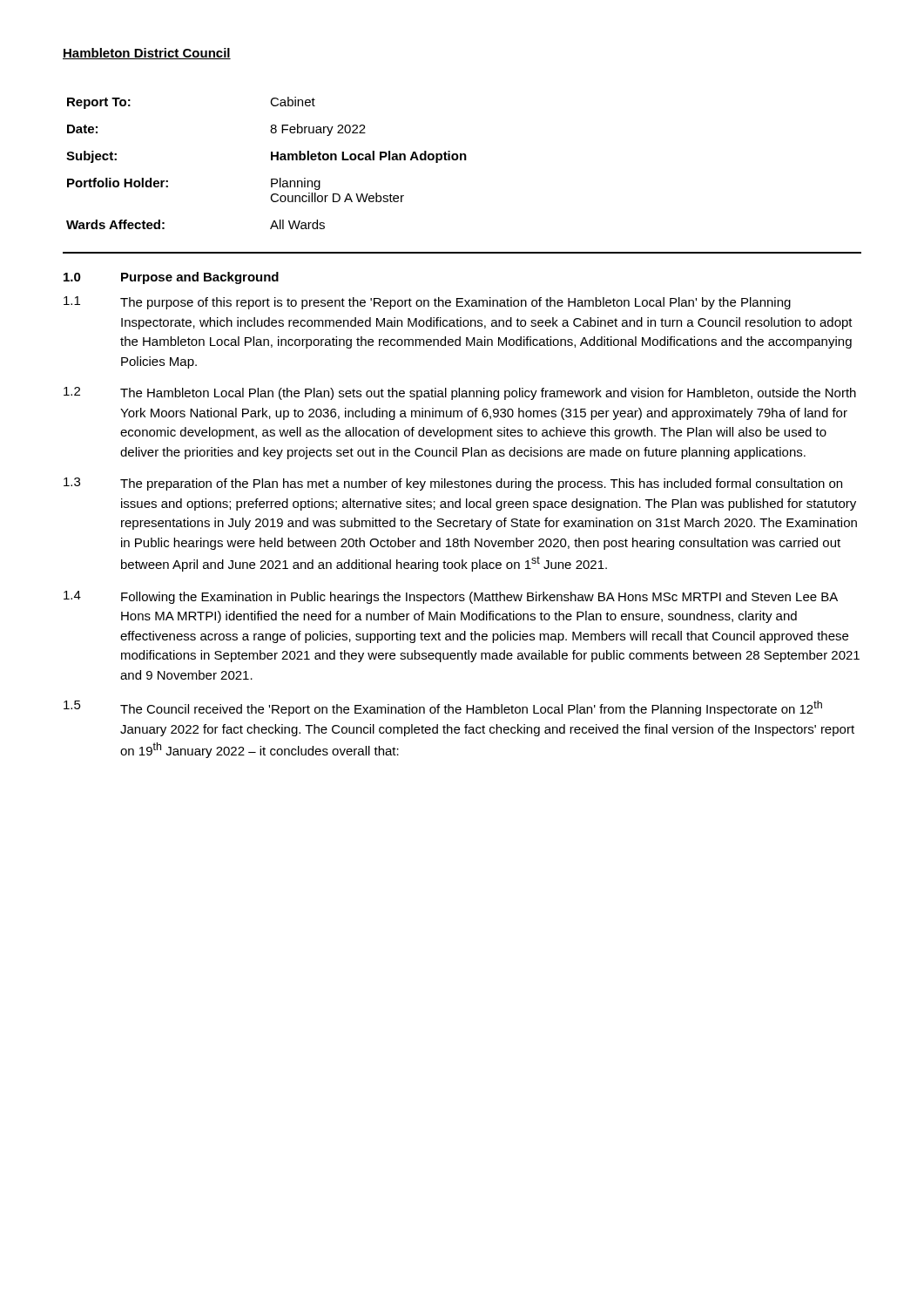Screen dimensions: 1307x924
Task: Locate the block starting "1 The purpose of this"
Action: click(462, 332)
